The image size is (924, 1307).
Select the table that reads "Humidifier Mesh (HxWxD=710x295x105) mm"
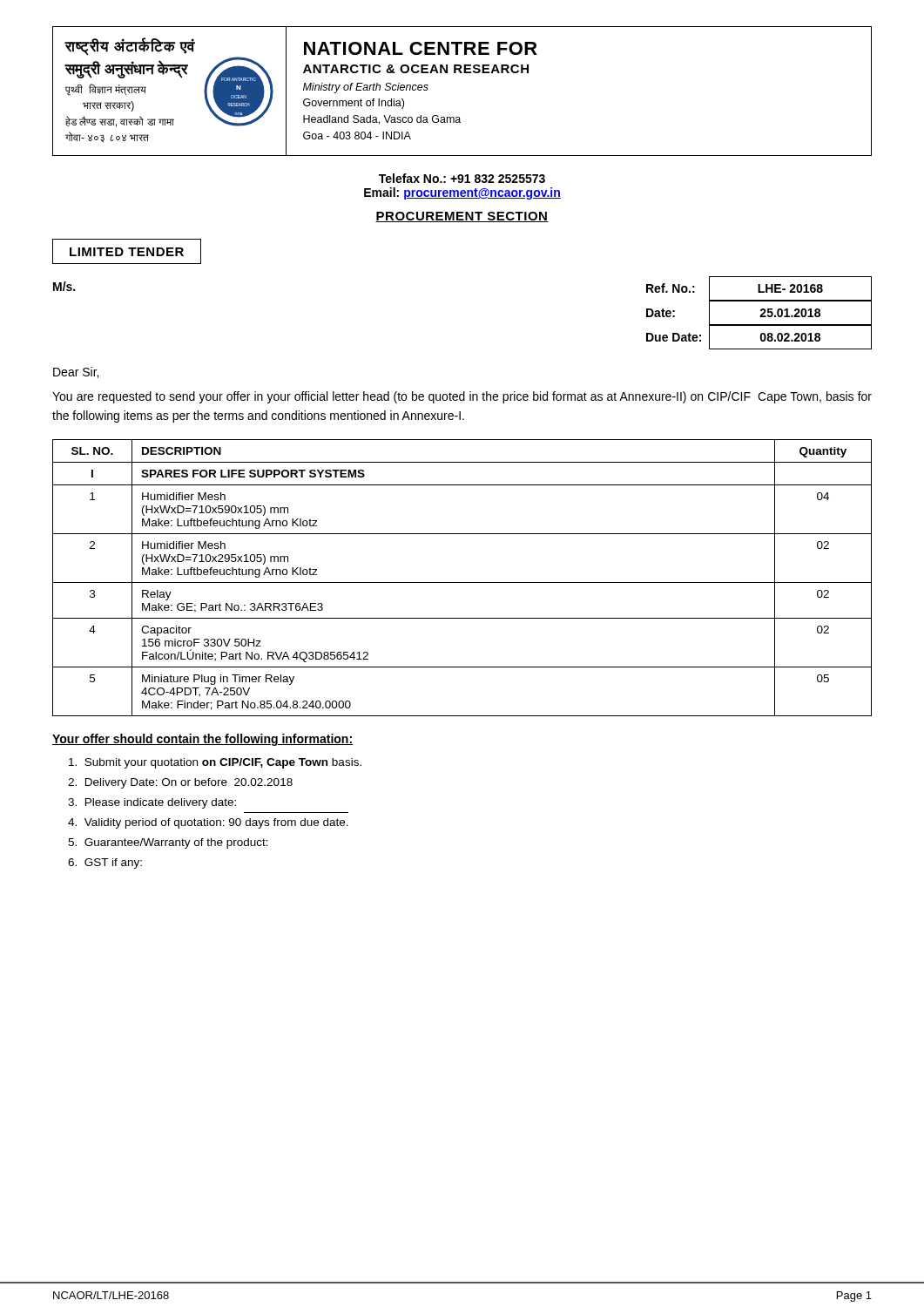tap(462, 578)
